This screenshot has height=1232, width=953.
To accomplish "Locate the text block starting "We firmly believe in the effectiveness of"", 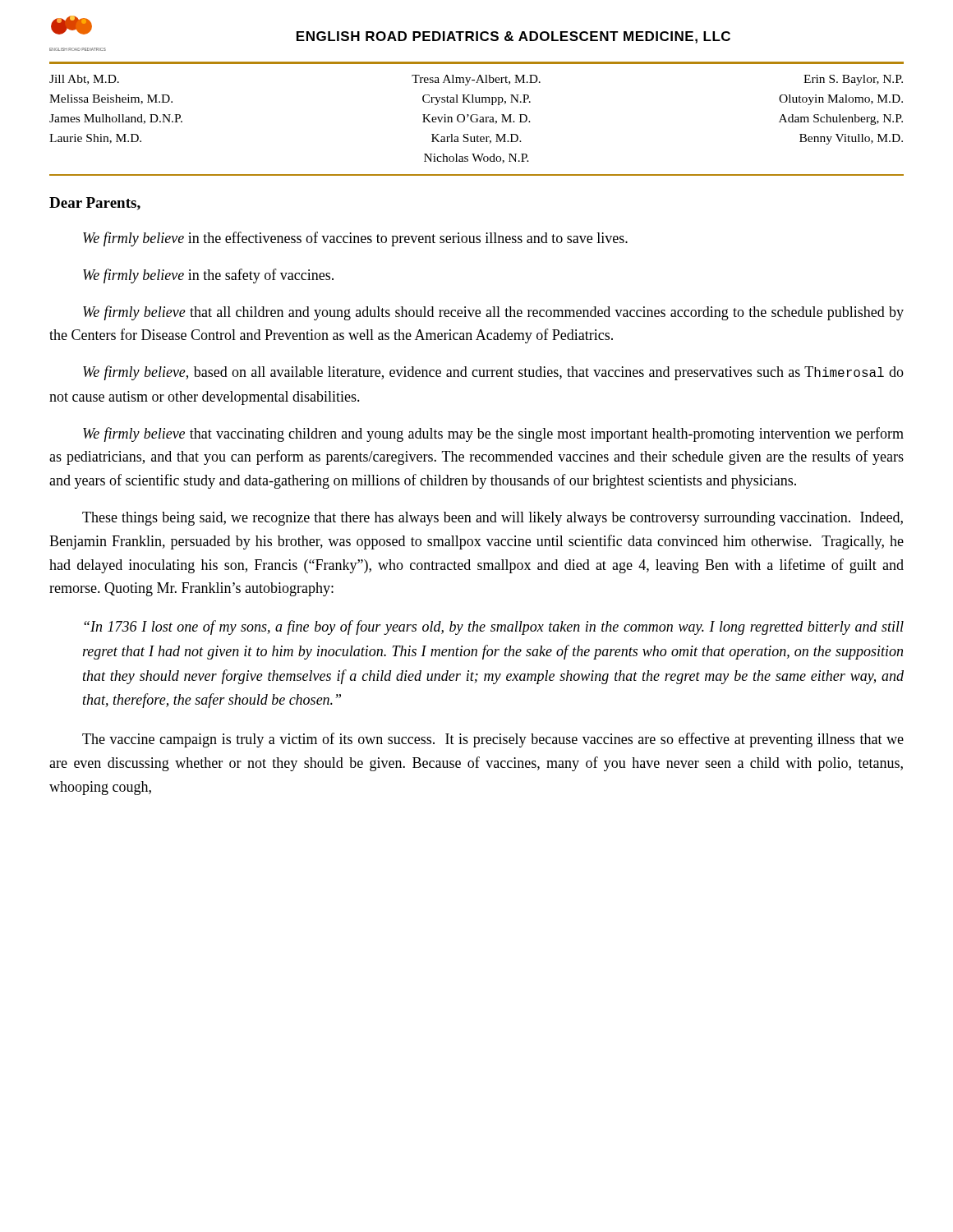I will coord(355,238).
